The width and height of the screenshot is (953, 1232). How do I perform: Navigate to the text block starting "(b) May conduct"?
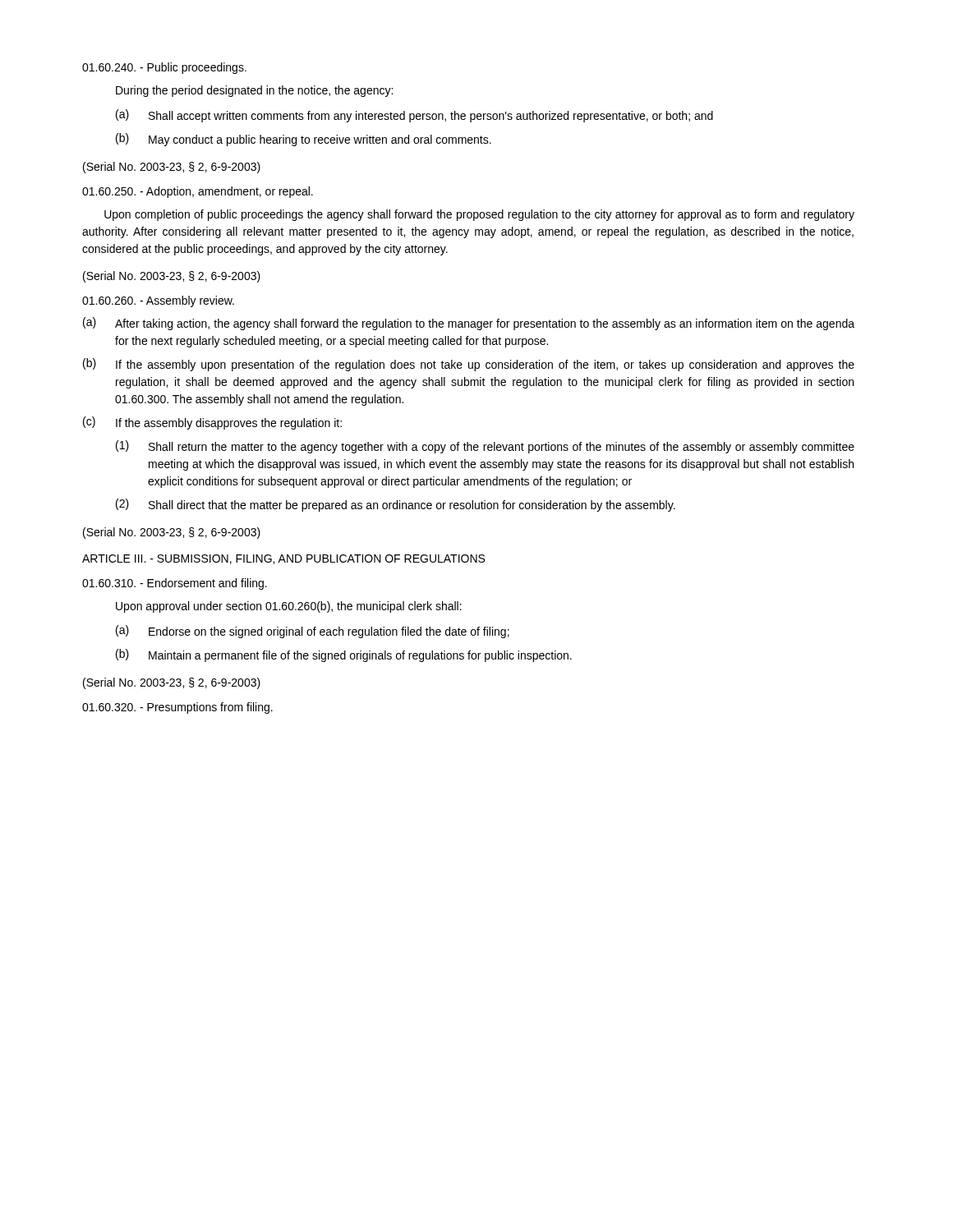(x=485, y=140)
